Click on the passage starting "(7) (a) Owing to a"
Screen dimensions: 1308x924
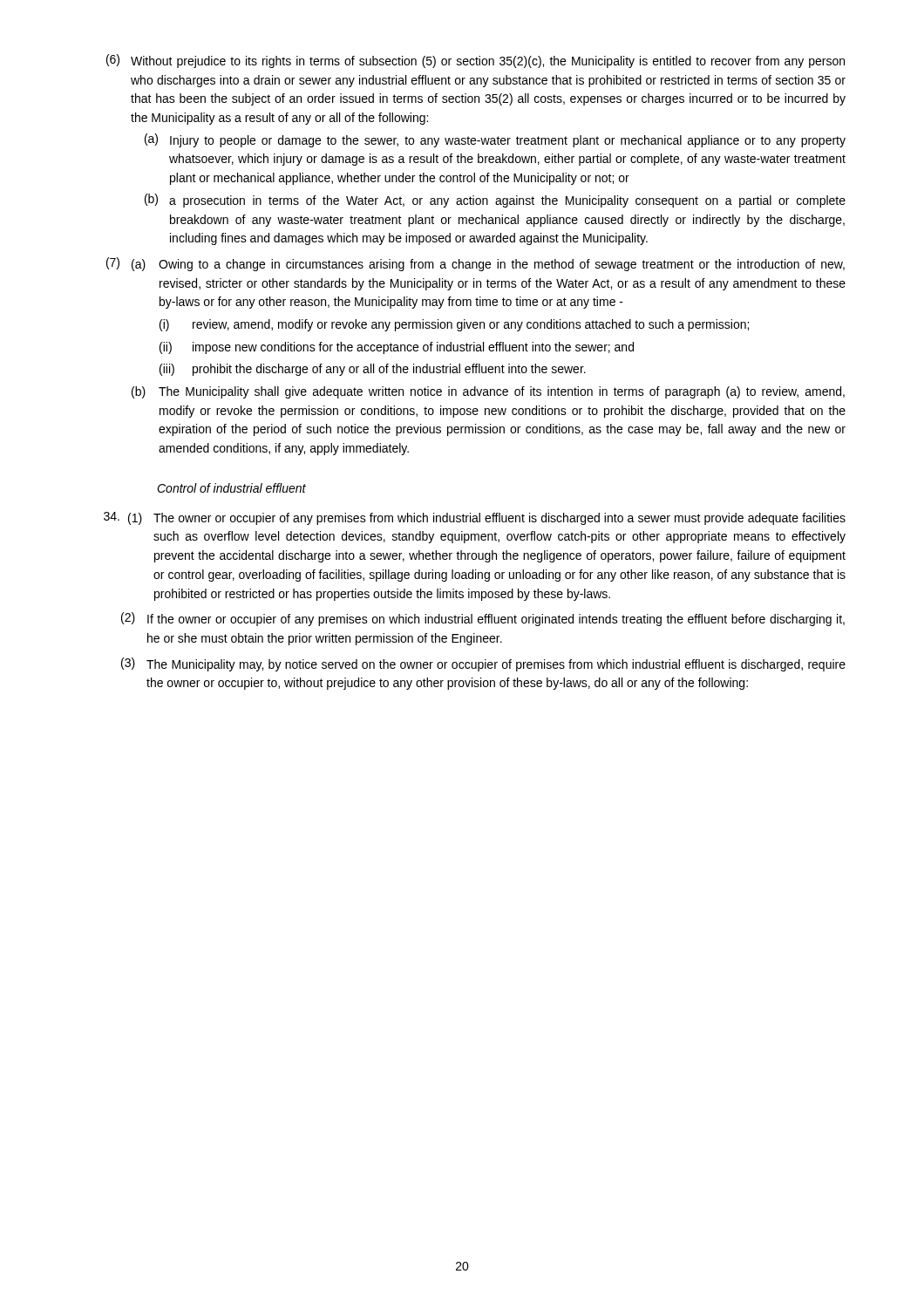(x=462, y=359)
